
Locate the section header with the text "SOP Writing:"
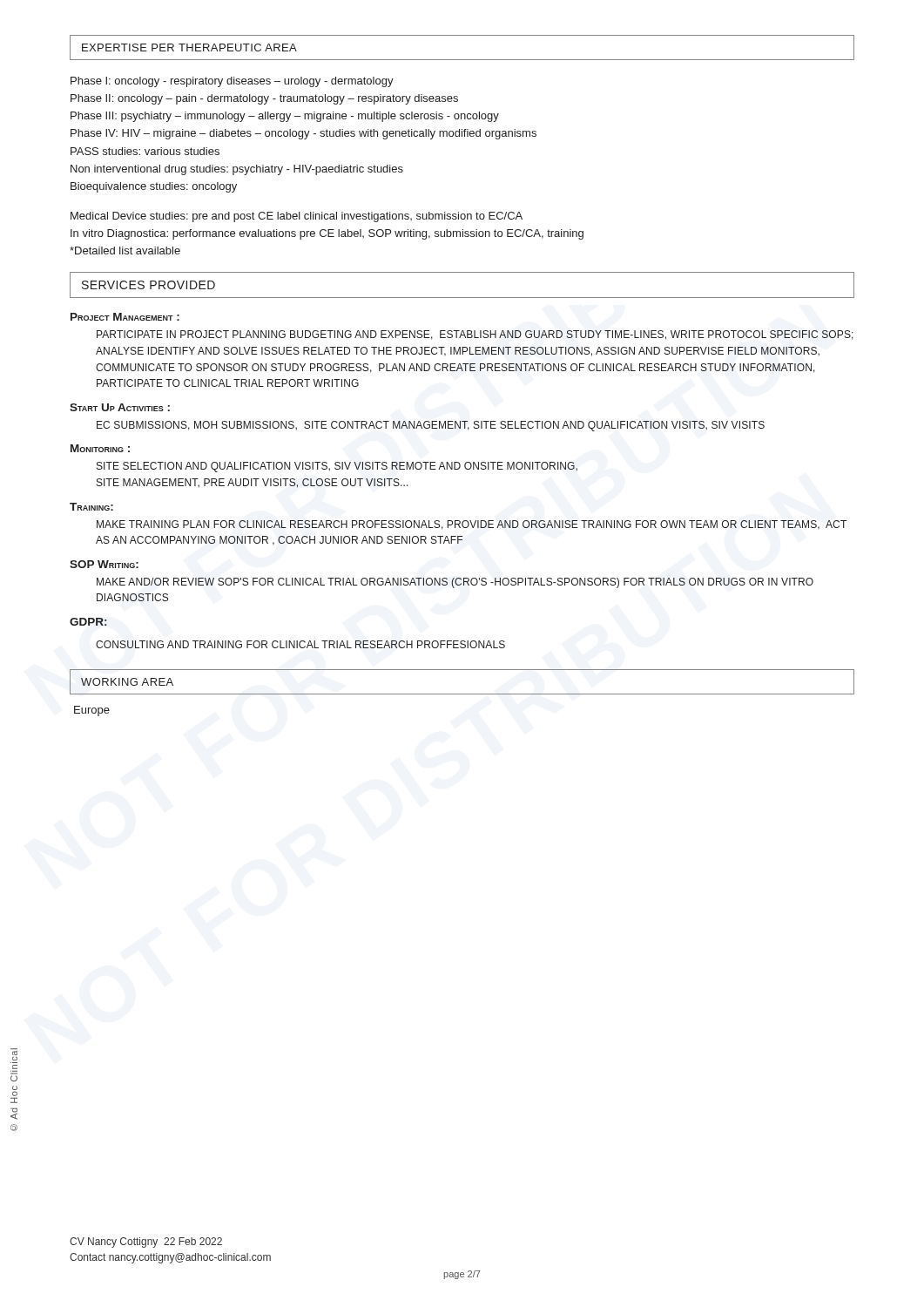tap(104, 564)
